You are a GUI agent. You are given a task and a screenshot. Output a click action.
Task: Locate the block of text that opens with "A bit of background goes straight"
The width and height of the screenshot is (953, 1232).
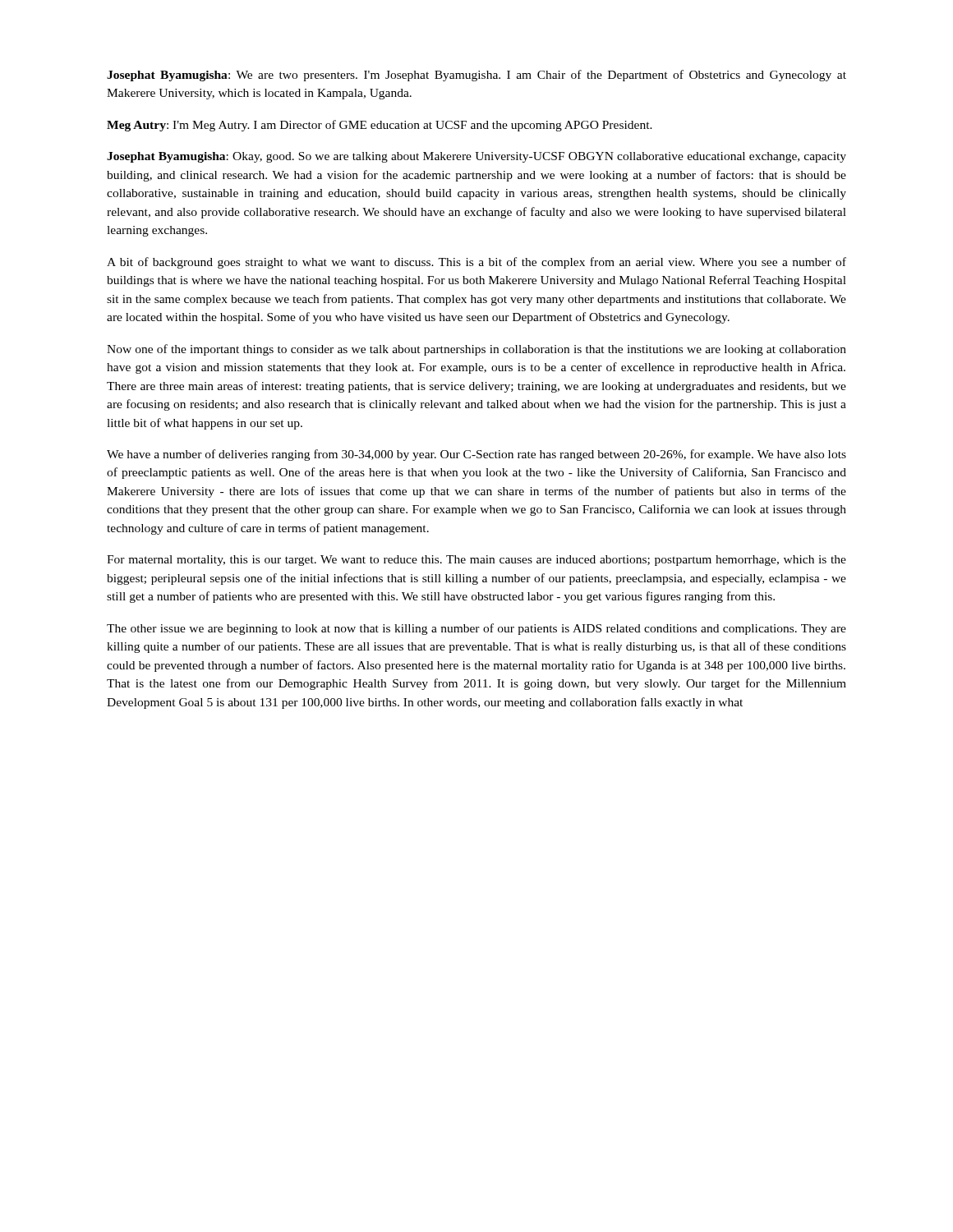[476, 289]
